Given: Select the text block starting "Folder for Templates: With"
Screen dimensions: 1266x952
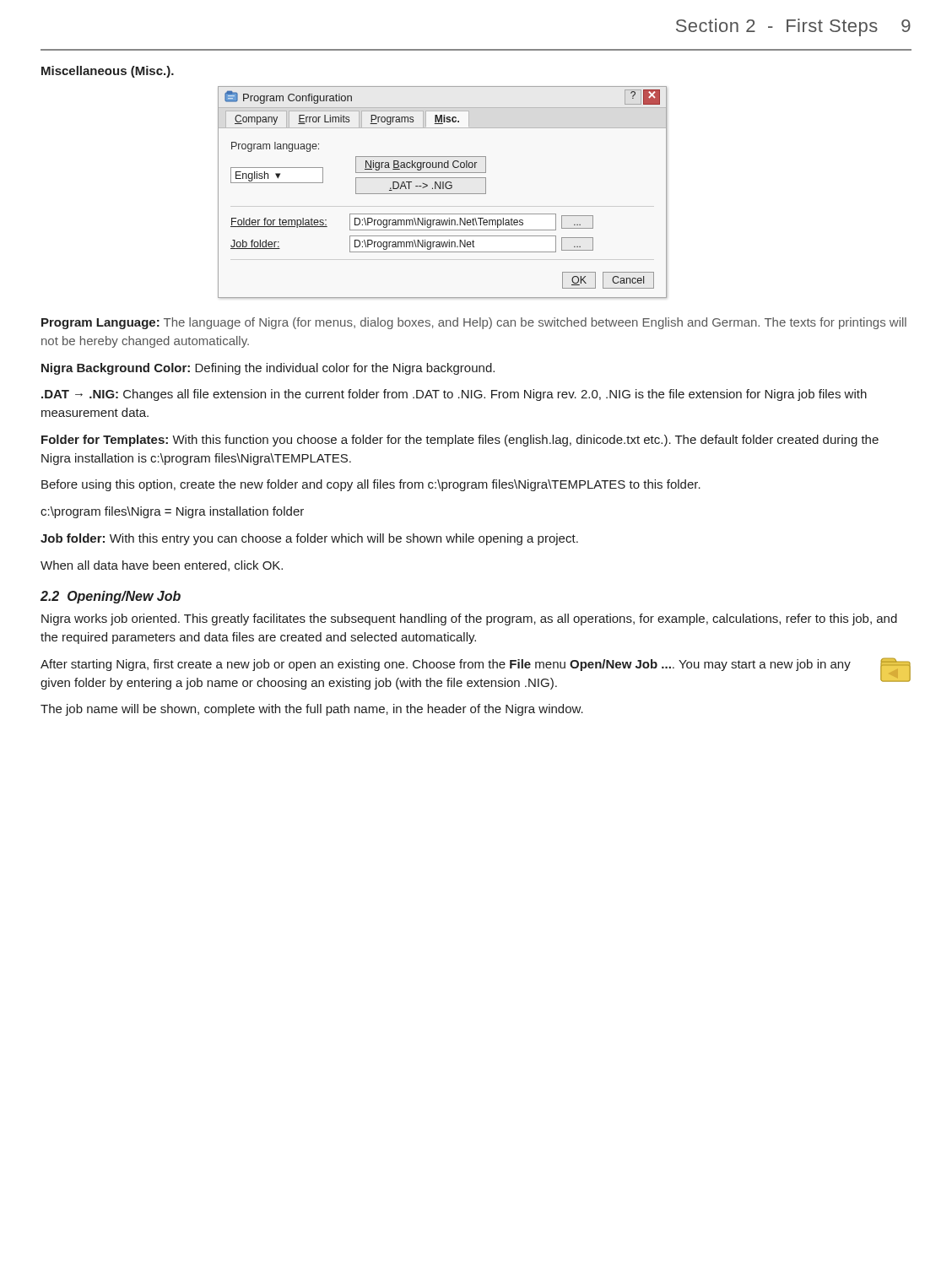Looking at the screenshot, I should [460, 448].
